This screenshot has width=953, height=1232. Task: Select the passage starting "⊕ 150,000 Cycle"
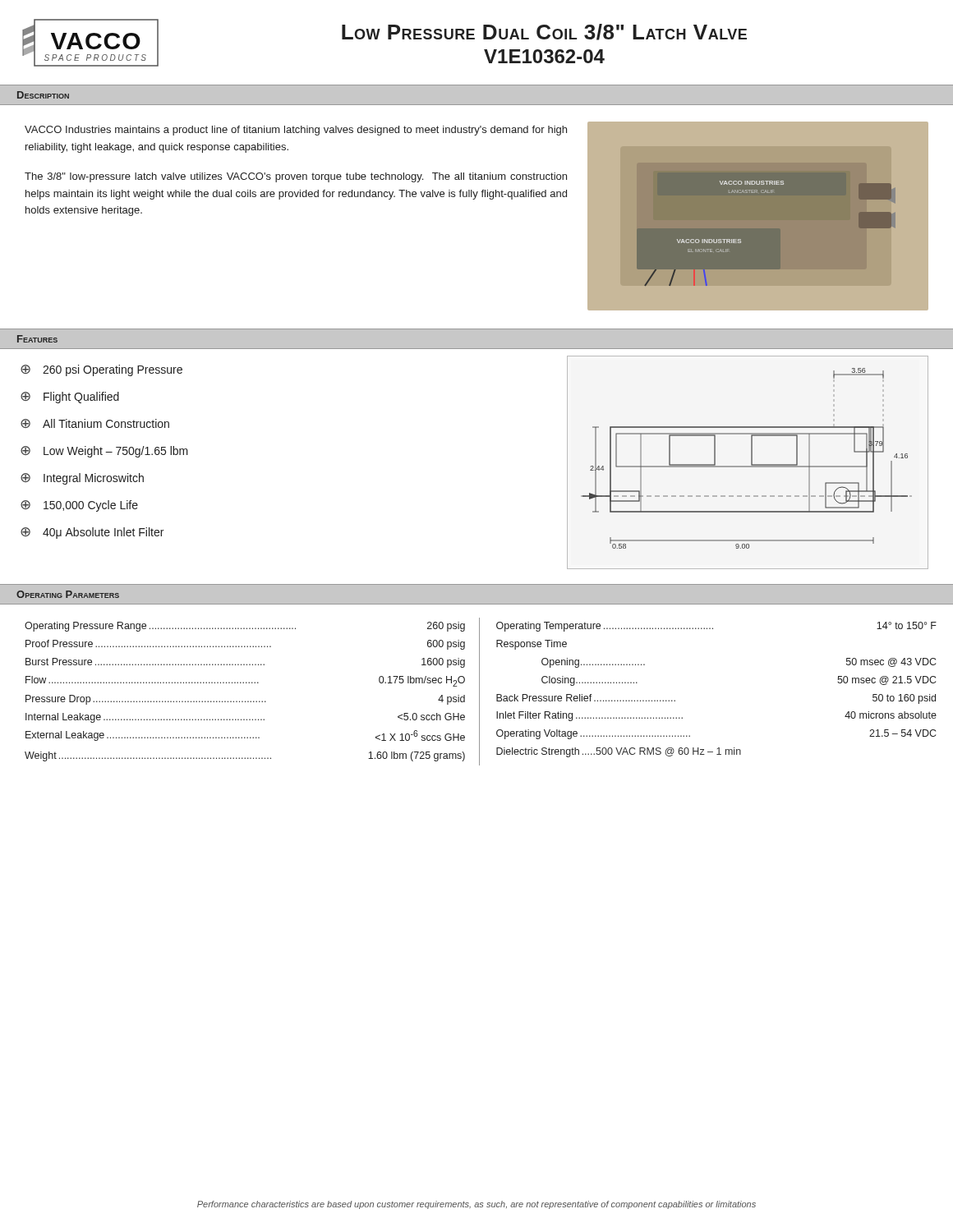click(x=79, y=505)
